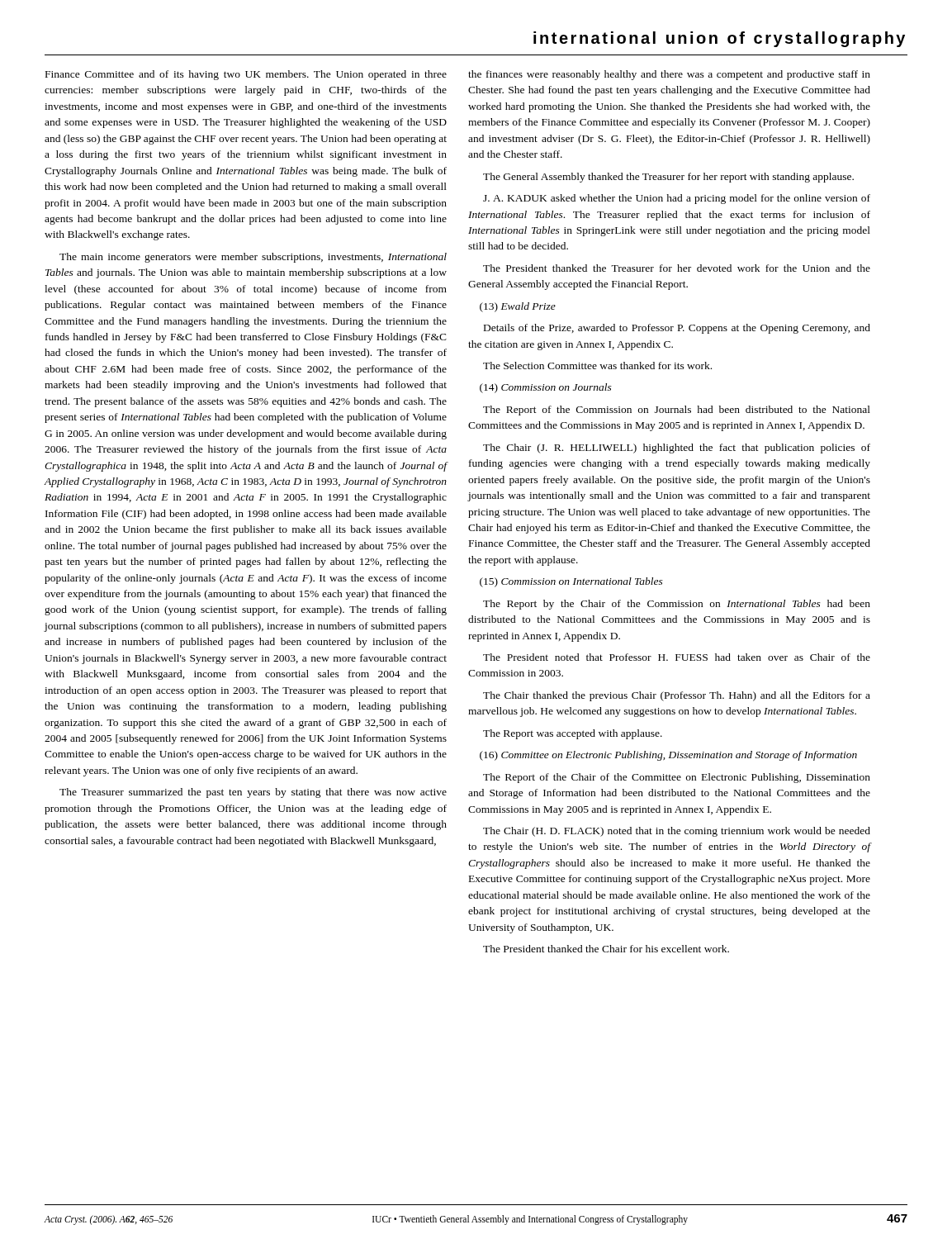This screenshot has height=1239, width=952.
Task: Locate the text block containing "The Selection Committee"
Action: click(x=669, y=366)
